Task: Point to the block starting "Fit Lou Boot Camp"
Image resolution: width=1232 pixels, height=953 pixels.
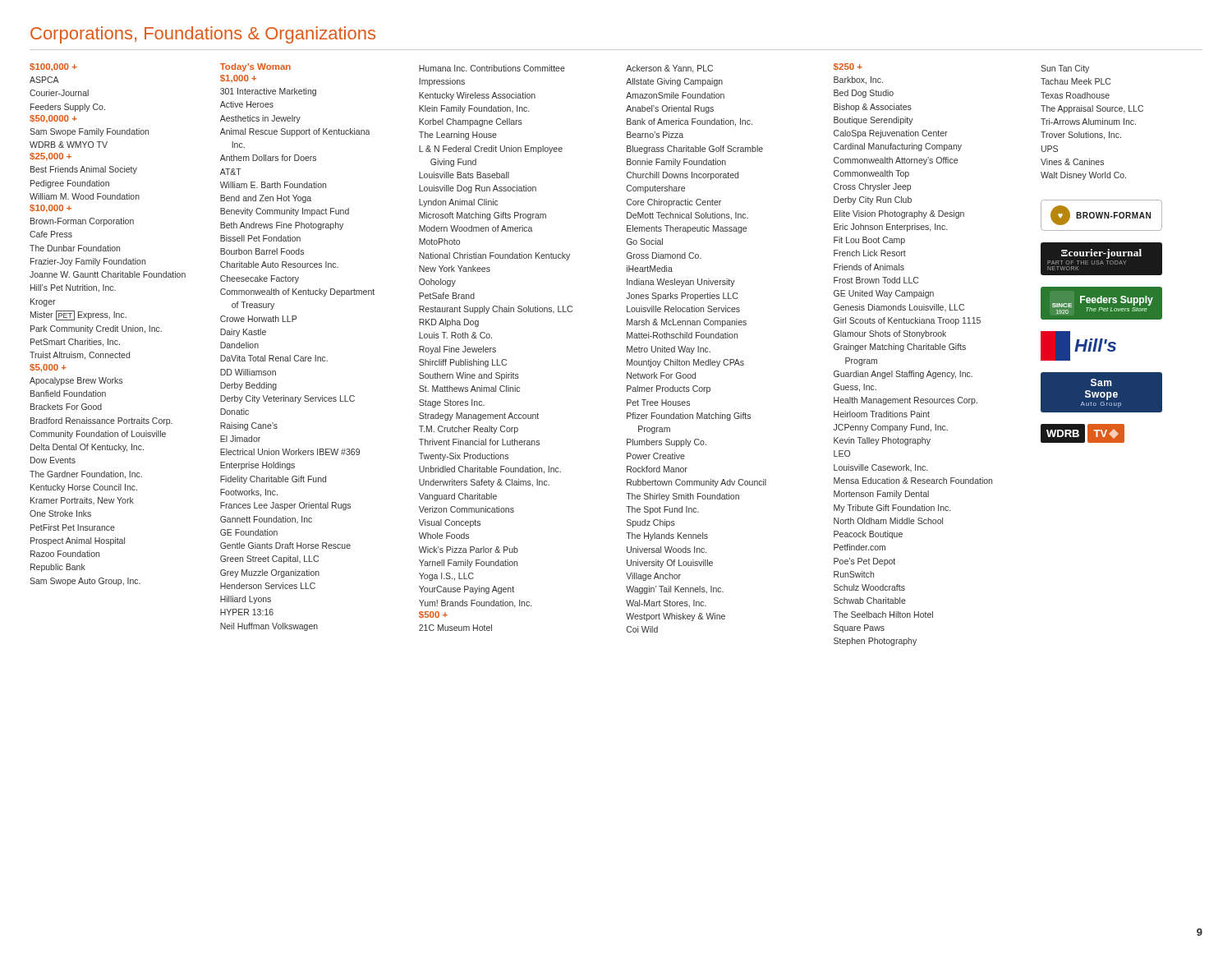Action: (931, 240)
